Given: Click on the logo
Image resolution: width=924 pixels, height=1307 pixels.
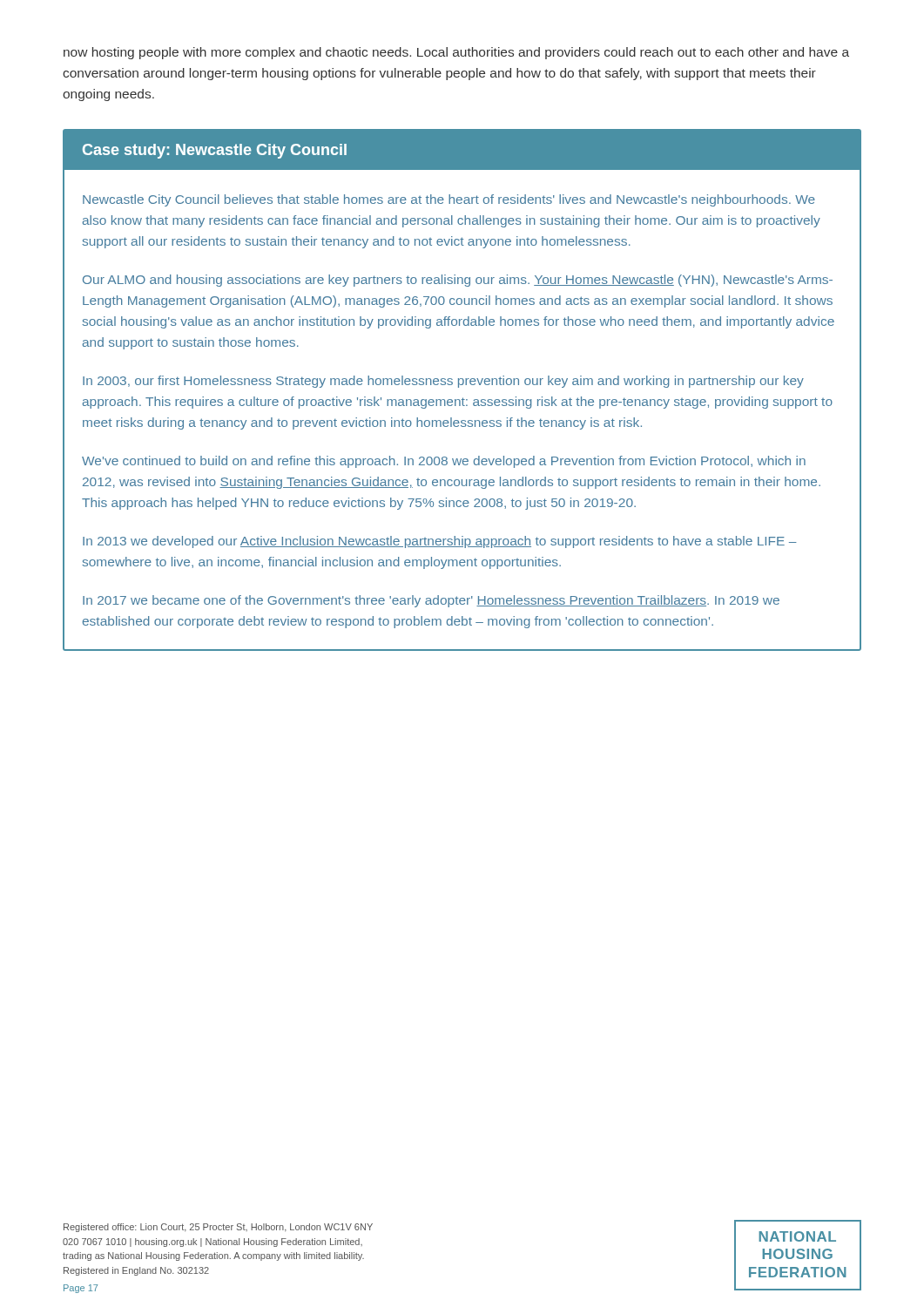Looking at the screenshot, I should click(x=798, y=1255).
